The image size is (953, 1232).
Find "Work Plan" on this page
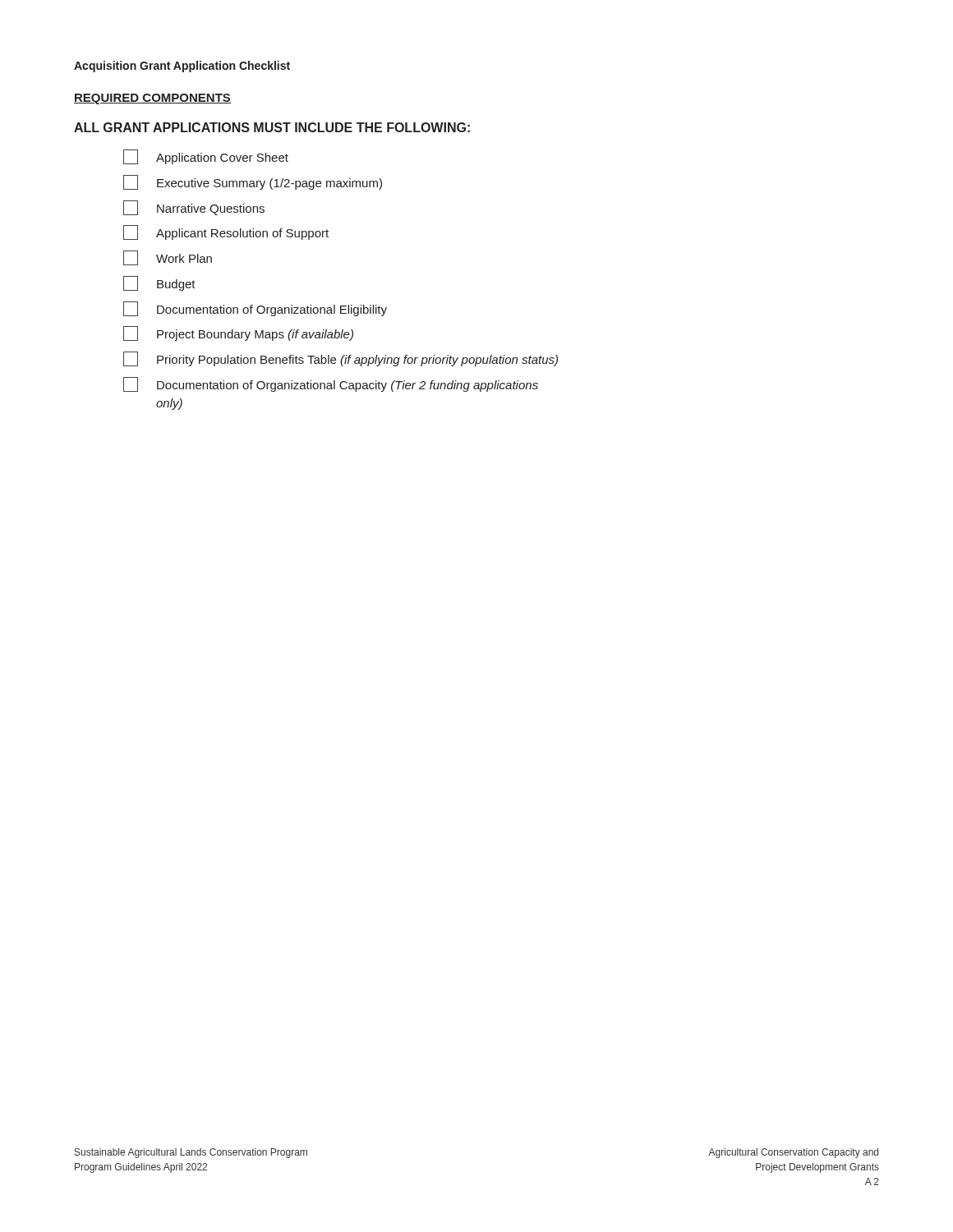168,258
